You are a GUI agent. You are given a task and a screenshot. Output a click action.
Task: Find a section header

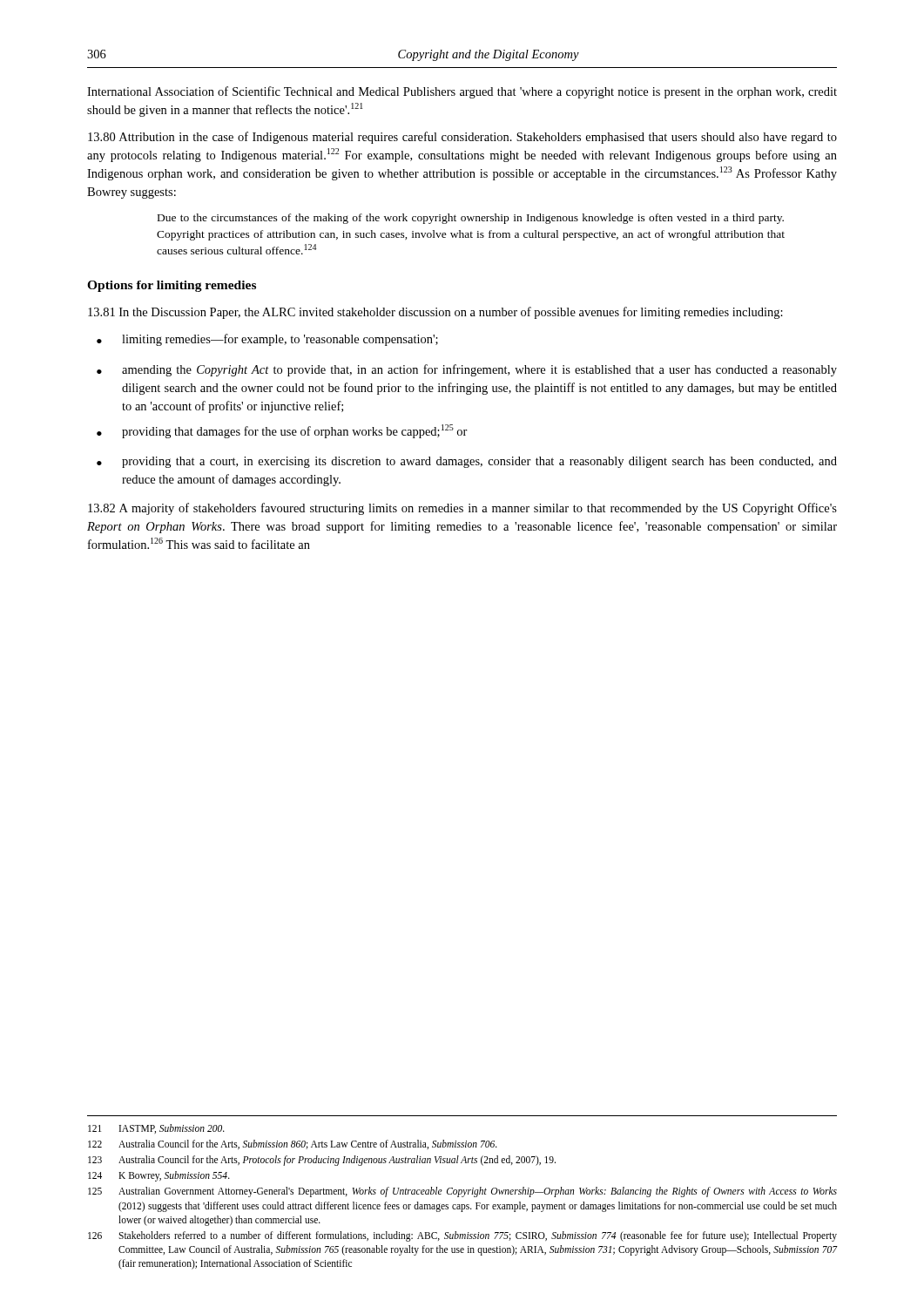172,284
